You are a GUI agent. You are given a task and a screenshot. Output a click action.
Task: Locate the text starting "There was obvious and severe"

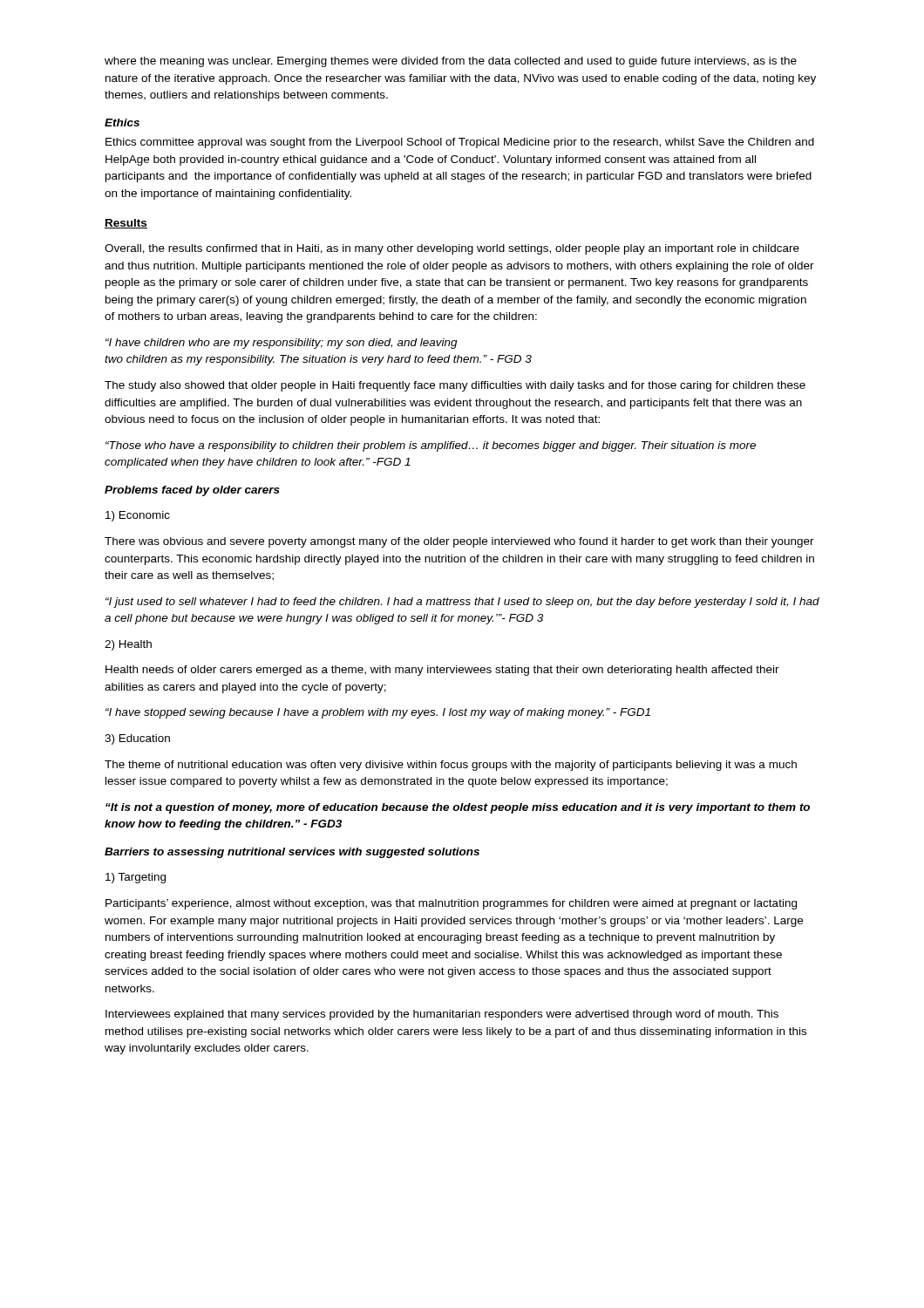[x=462, y=558]
